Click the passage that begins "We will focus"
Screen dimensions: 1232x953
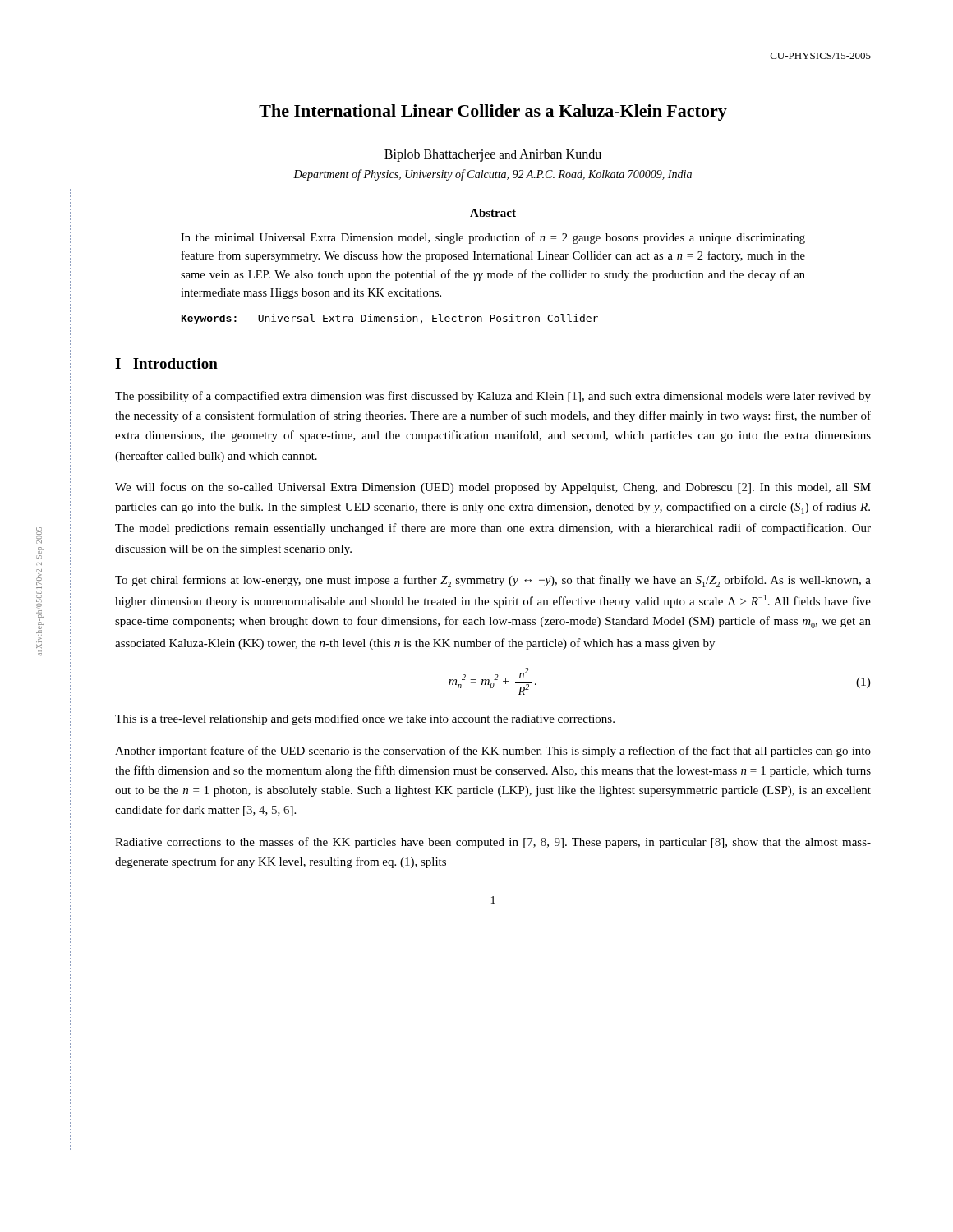493,518
